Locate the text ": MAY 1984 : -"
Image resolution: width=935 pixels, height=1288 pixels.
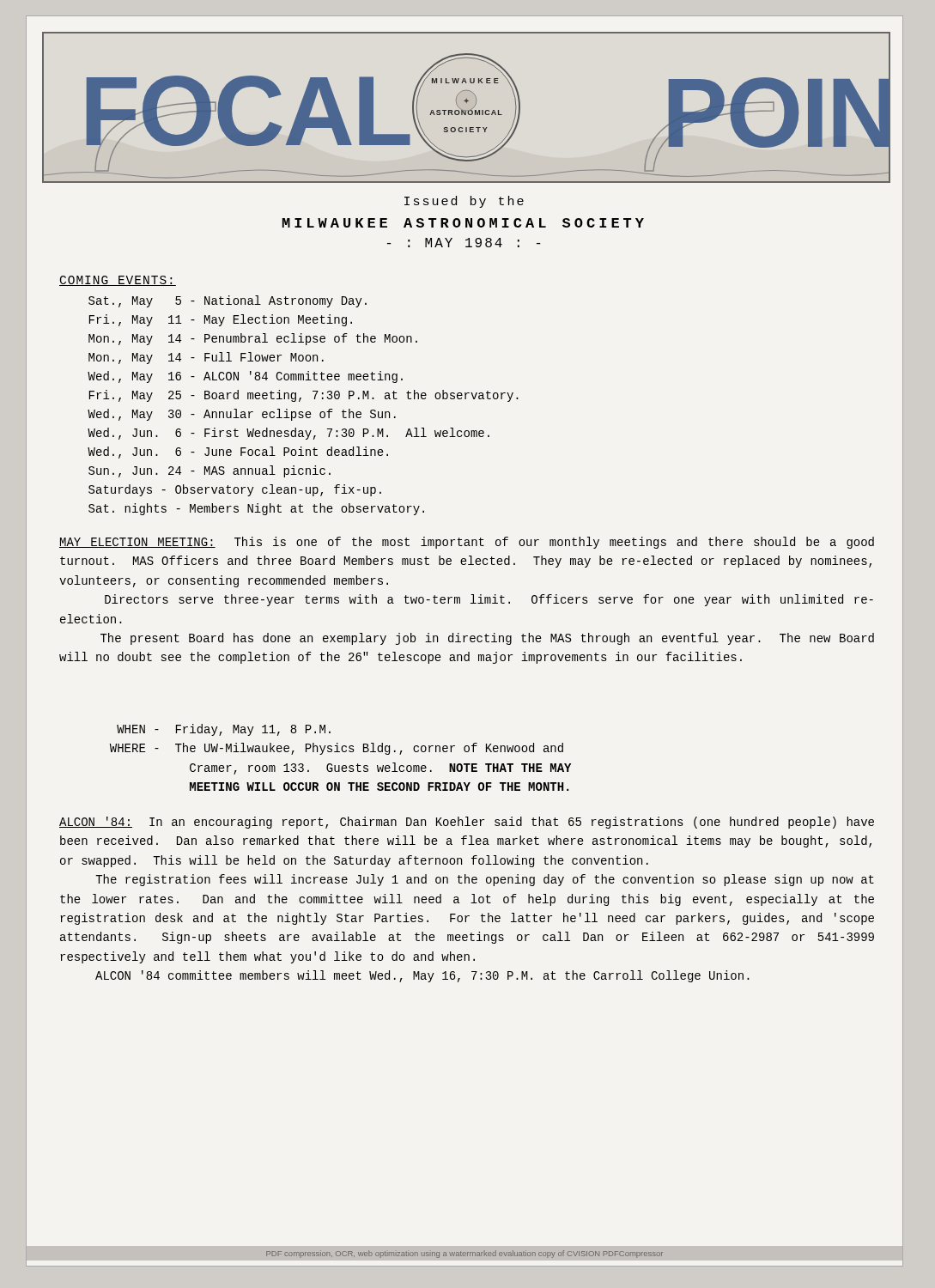click(465, 244)
